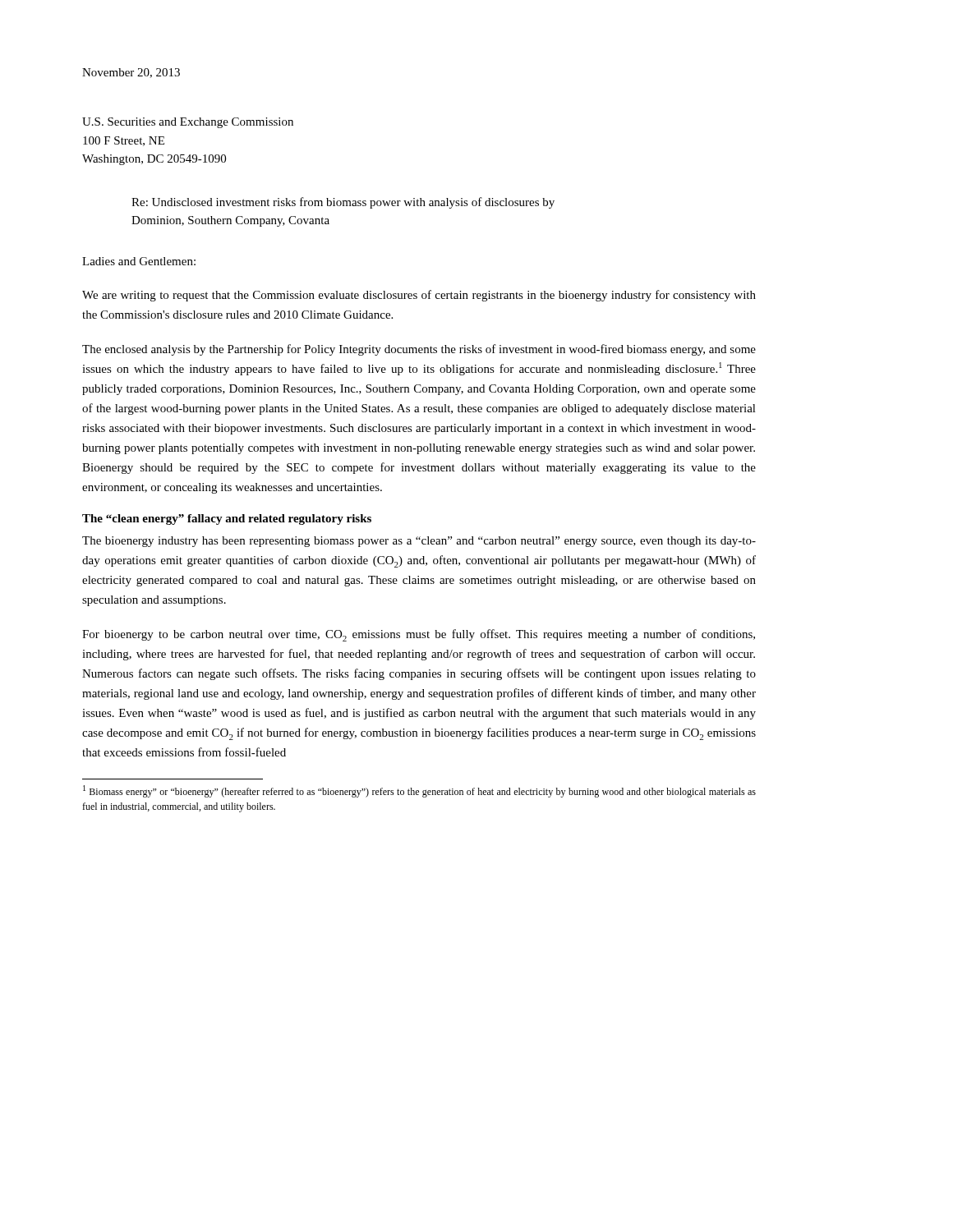
Task: Locate the text "Ladies and Gentlemen:"
Action: click(139, 261)
